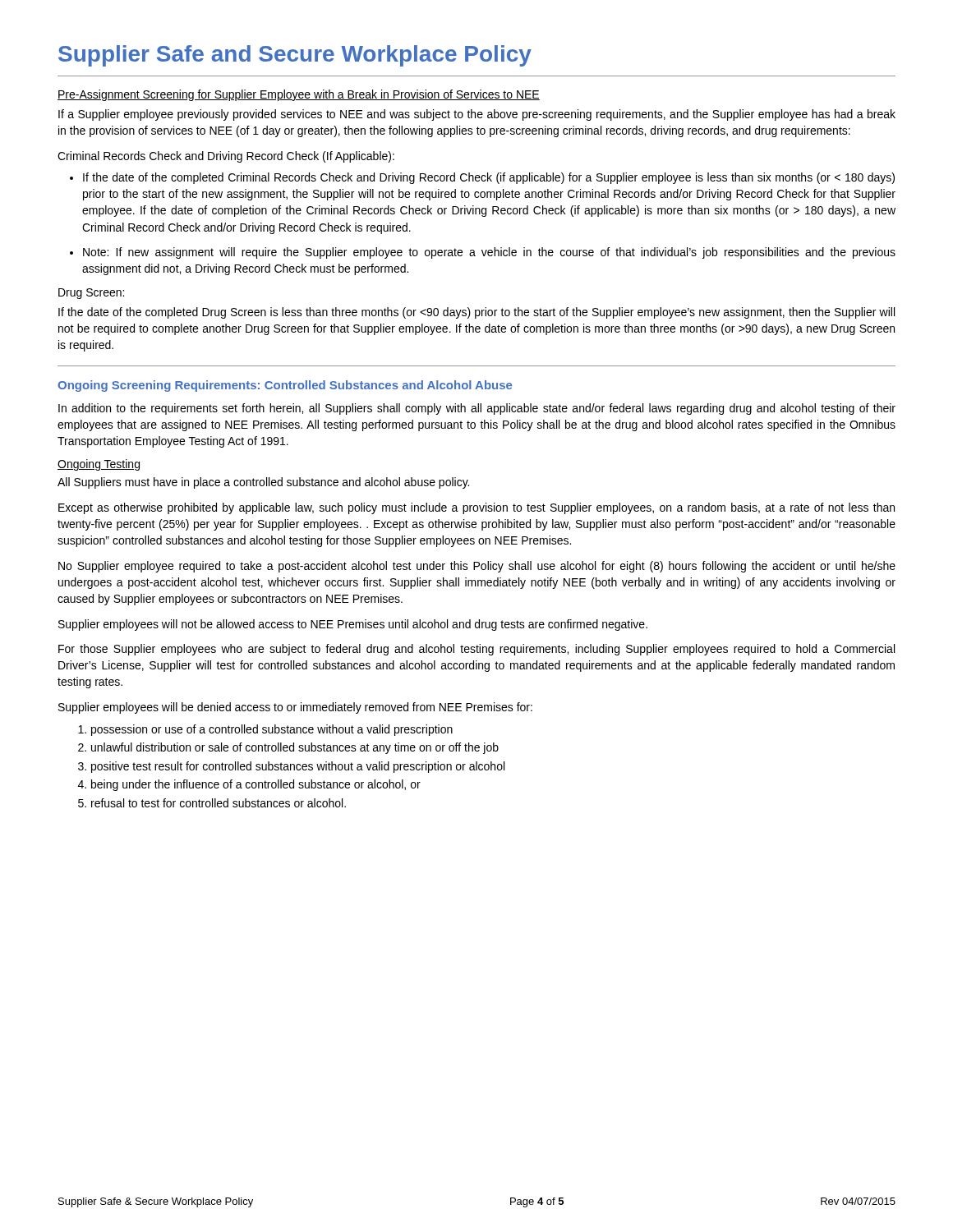Viewport: 953px width, 1232px height.
Task: Point to the passage starting "Criminal Records Check and Driving Record"
Action: point(226,156)
